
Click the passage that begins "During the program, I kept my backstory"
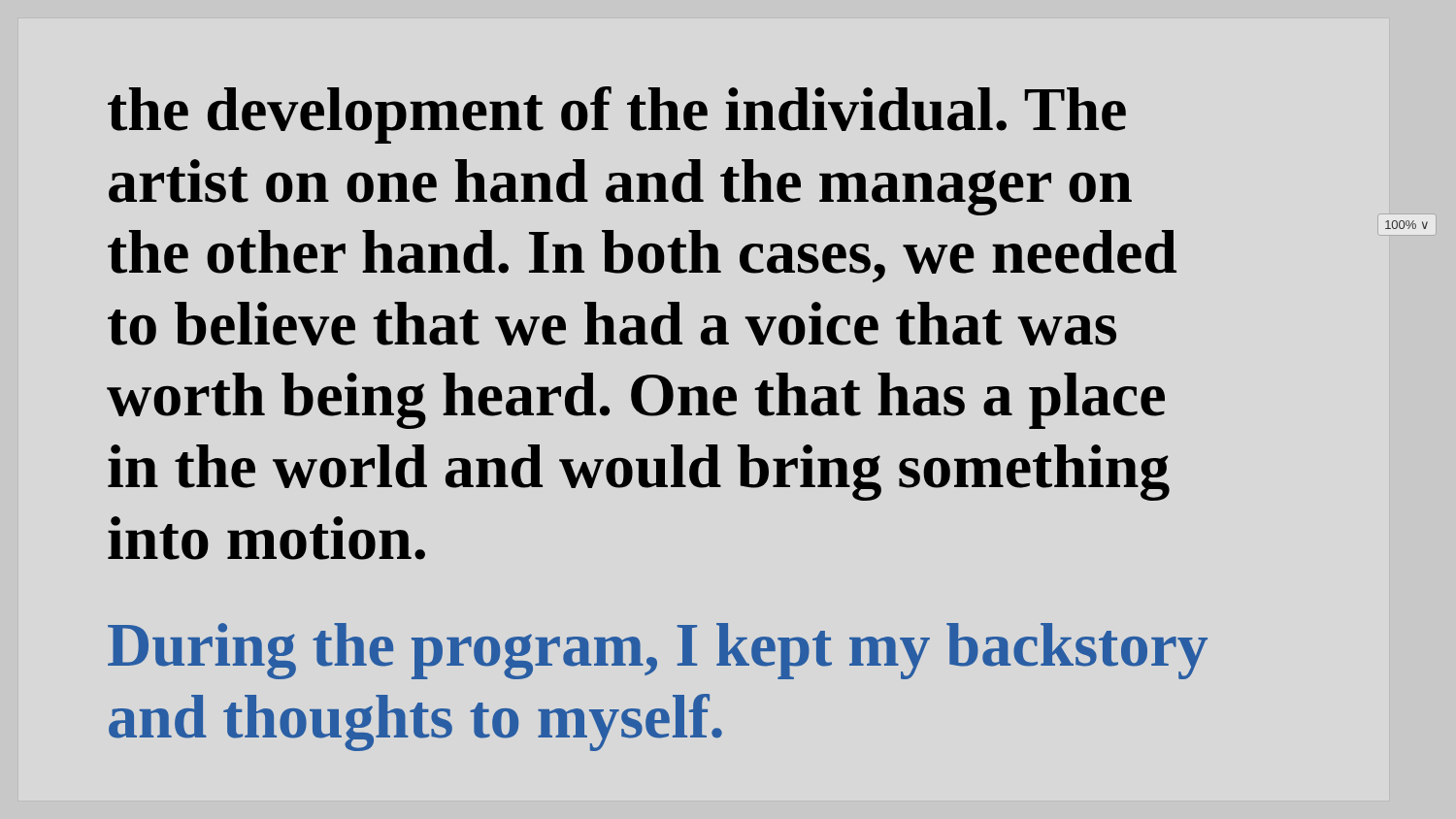click(665, 681)
